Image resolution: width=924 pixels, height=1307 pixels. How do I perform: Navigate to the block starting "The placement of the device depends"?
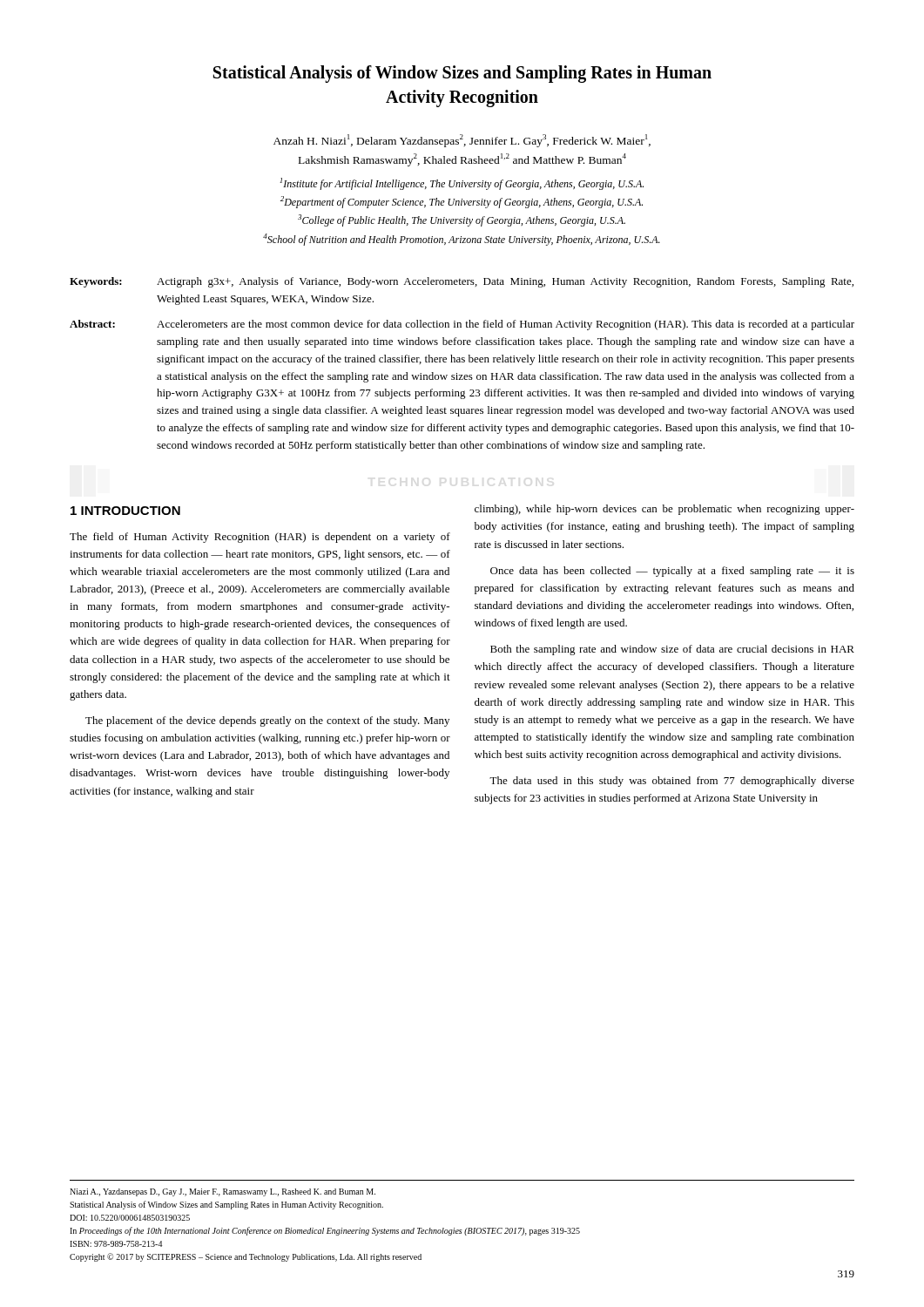260,755
